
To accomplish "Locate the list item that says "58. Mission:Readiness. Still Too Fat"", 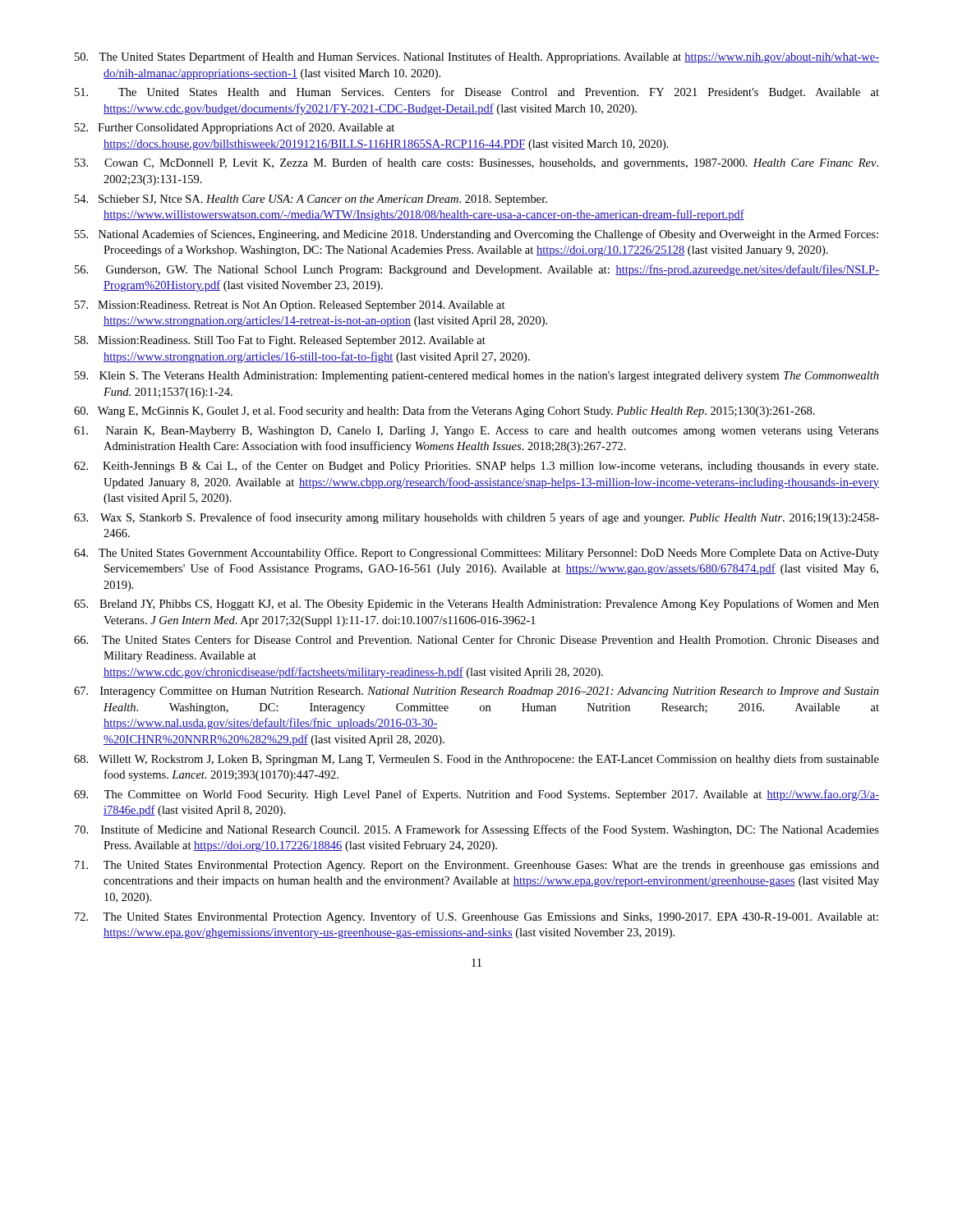I will [x=476, y=349].
